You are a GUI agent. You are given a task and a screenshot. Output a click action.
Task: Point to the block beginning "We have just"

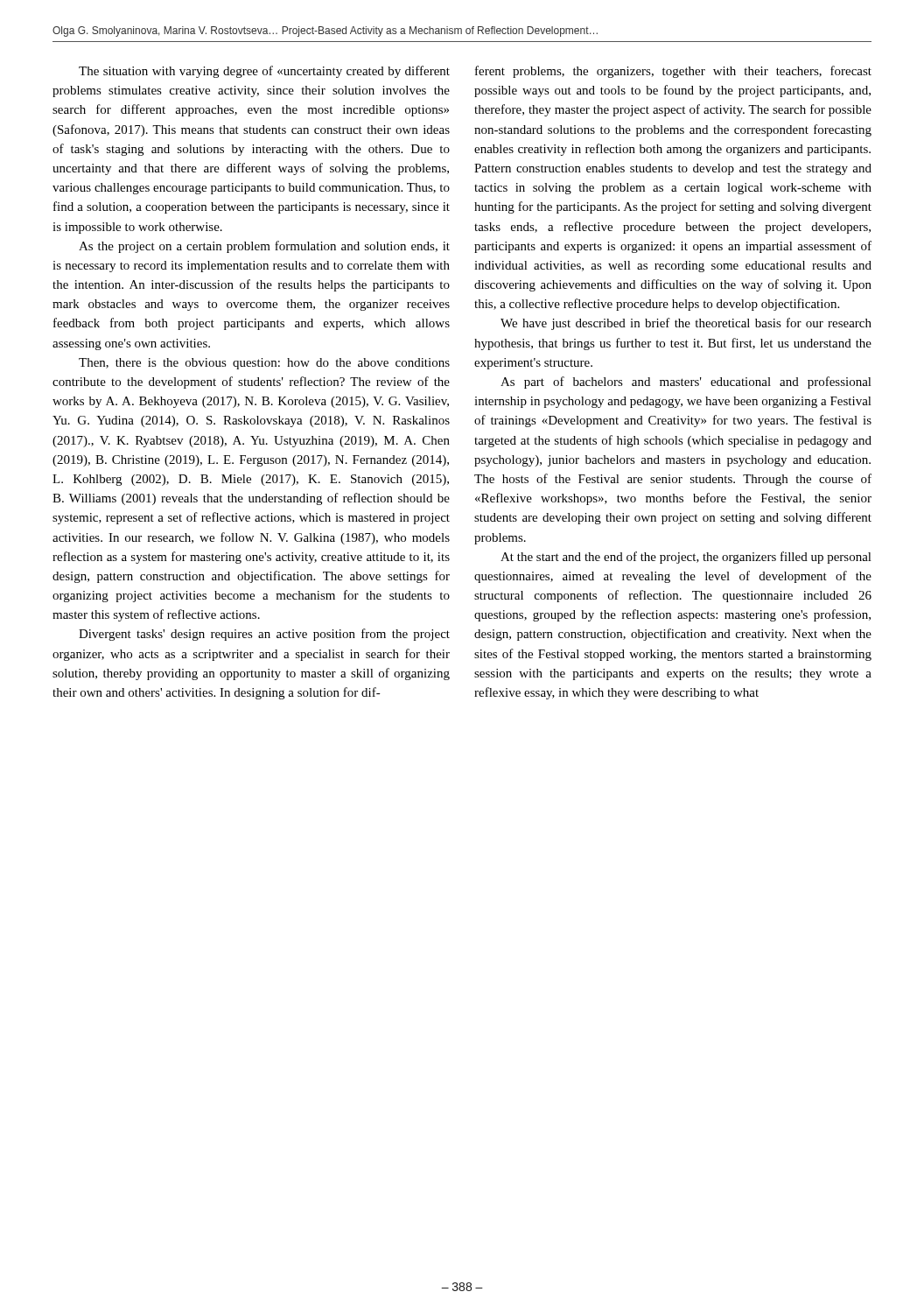tap(673, 343)
